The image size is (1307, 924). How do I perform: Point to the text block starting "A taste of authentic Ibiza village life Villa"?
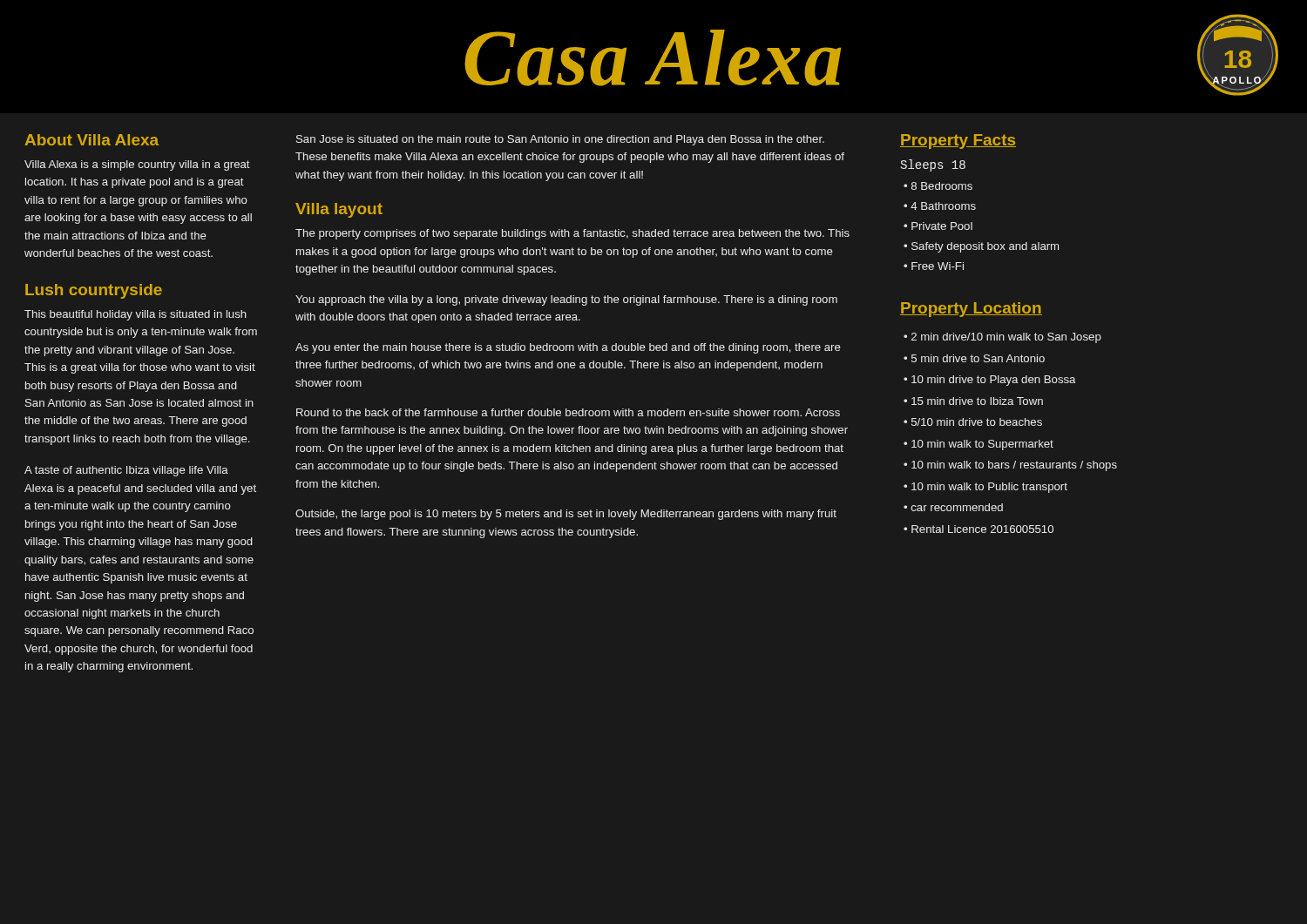(x=140, y=568)
